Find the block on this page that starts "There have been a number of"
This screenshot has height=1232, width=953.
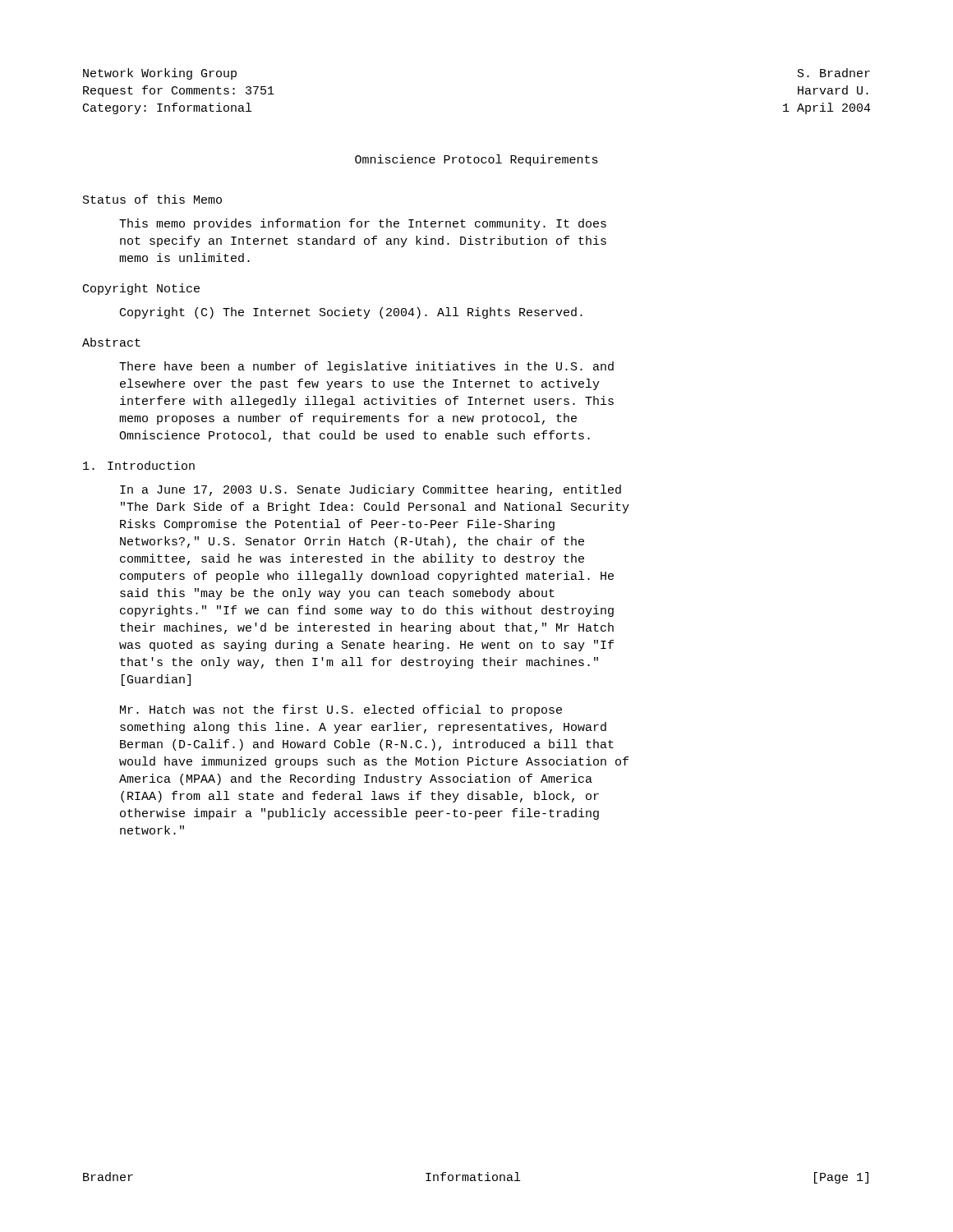pos(367,402)
